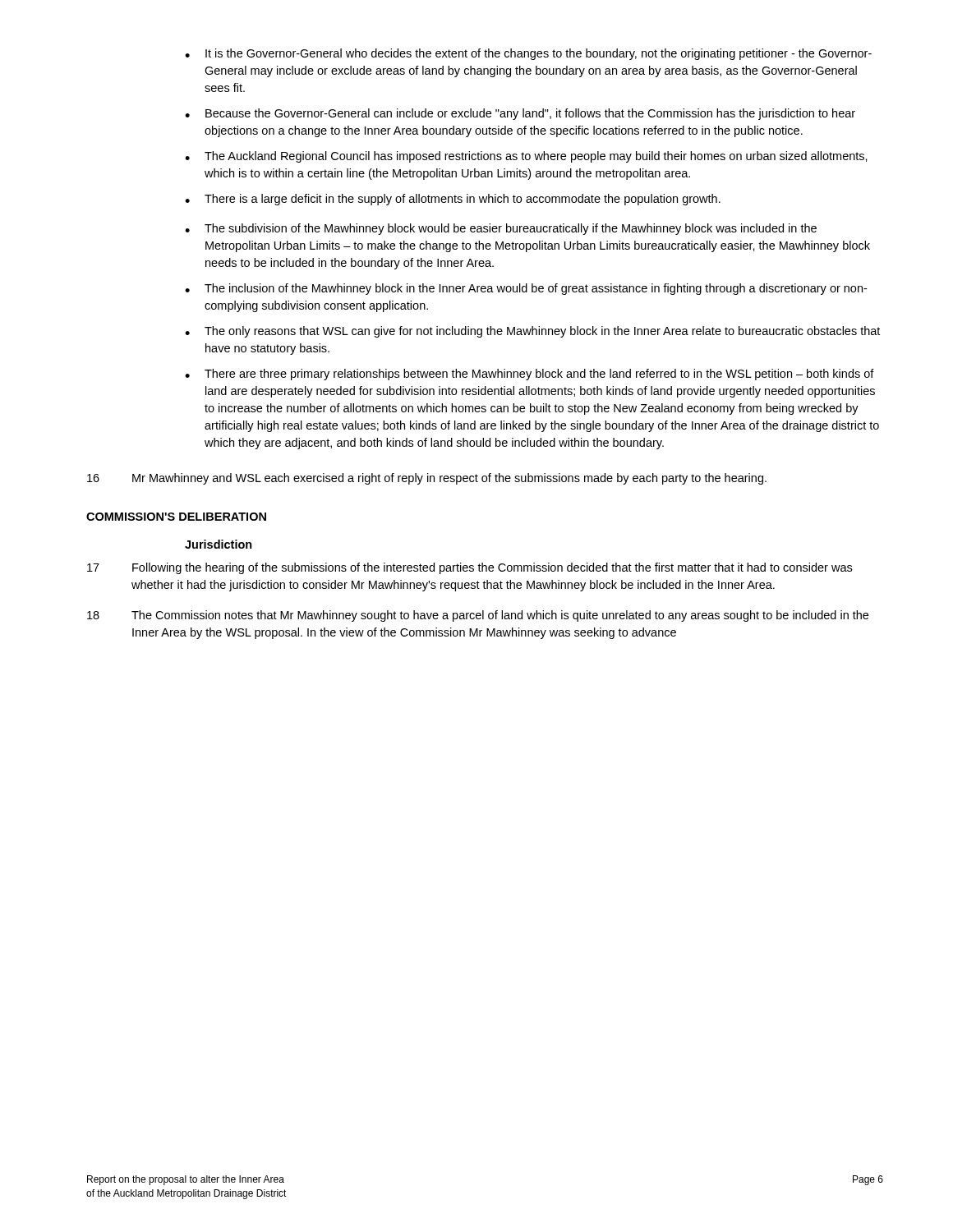The height and width of the screenshot is (1232, 953).
Task: Select the passage starting "• It is the Governor-General who decides the"
Action: click(534, 71)
